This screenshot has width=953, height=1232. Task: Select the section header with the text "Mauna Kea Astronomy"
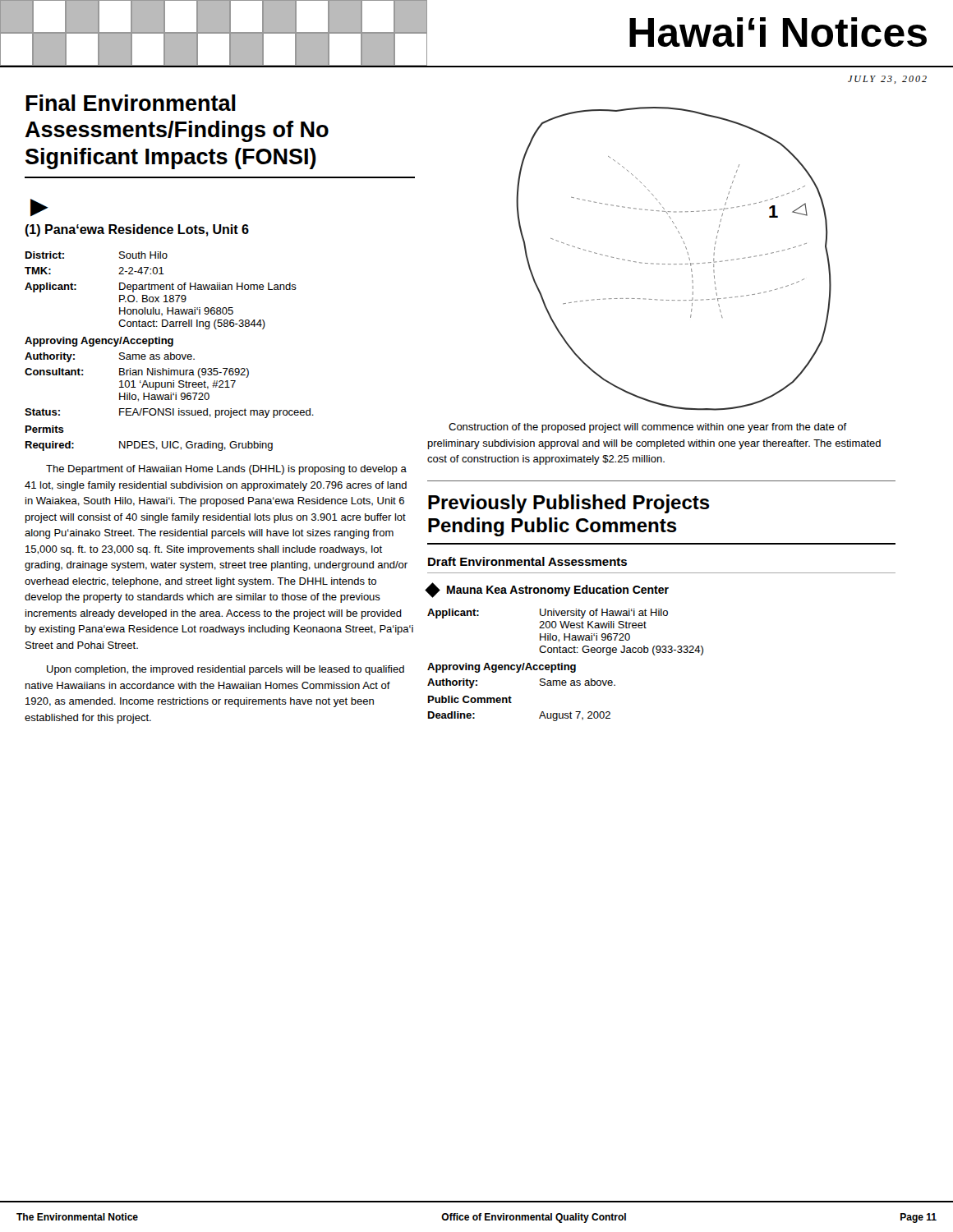(548, 590)
